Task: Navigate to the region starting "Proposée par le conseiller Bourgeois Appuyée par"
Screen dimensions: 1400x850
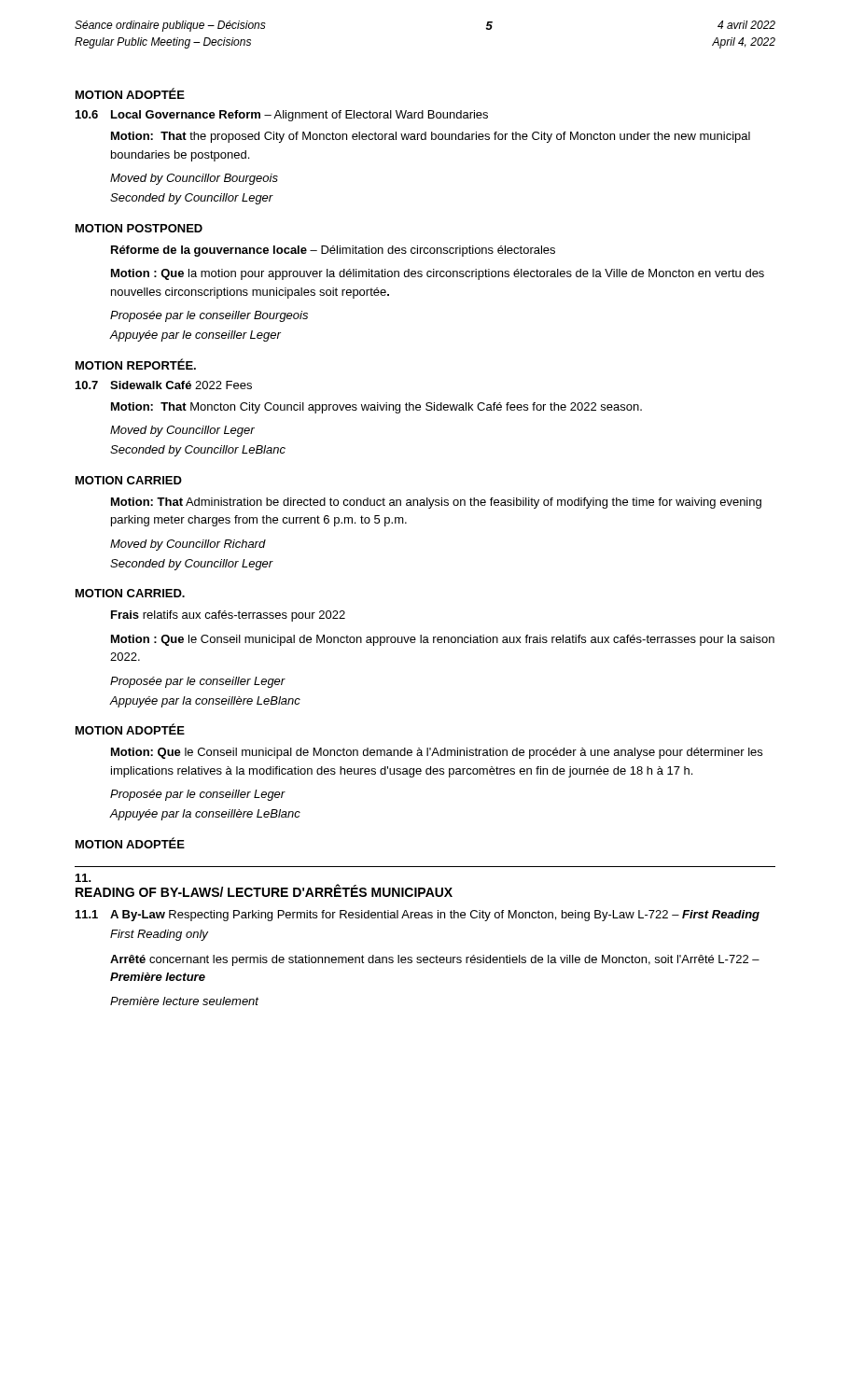Action: [209, 325]
